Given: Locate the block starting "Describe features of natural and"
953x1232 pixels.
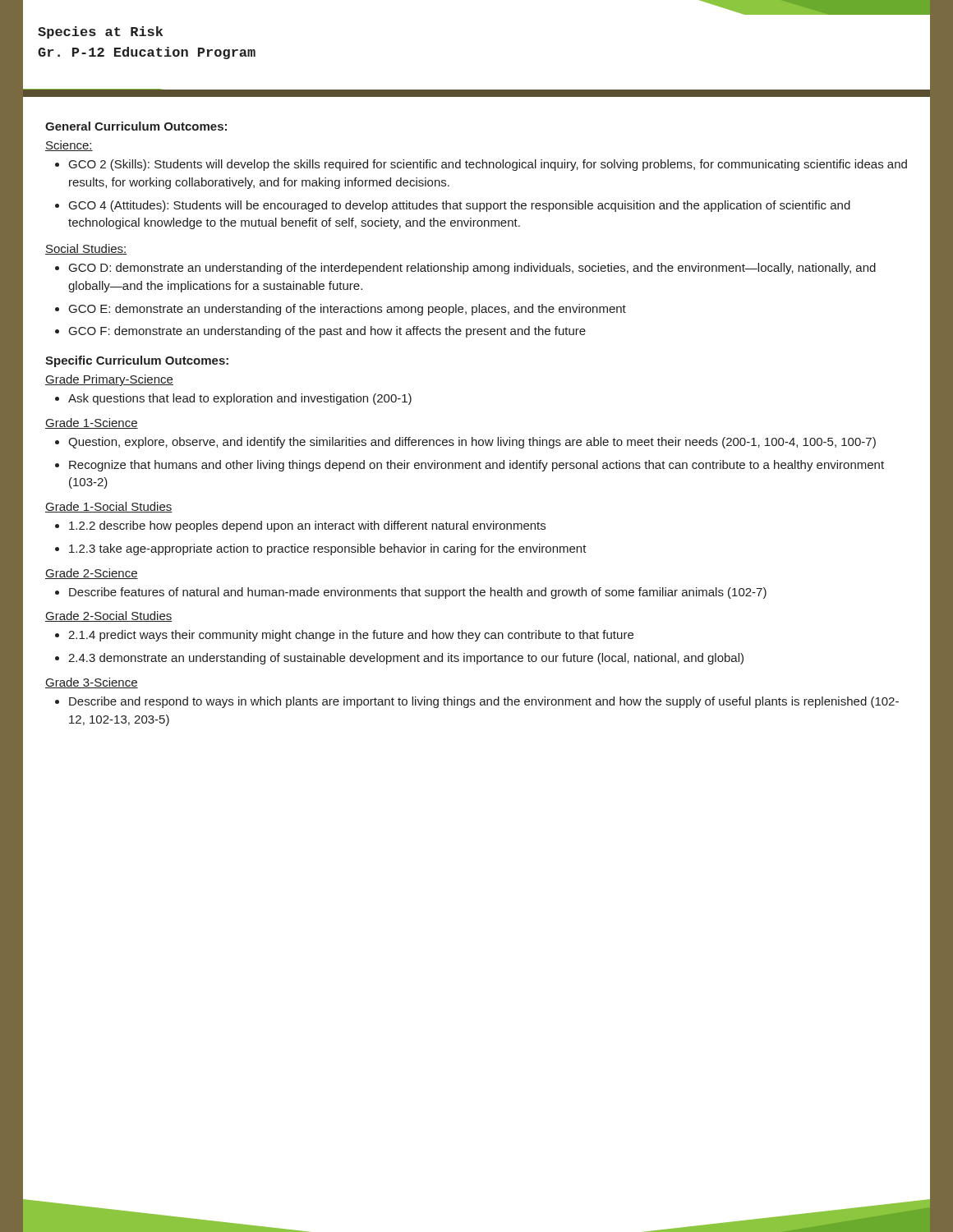Looking at the screenshot, I should (476, 592).
